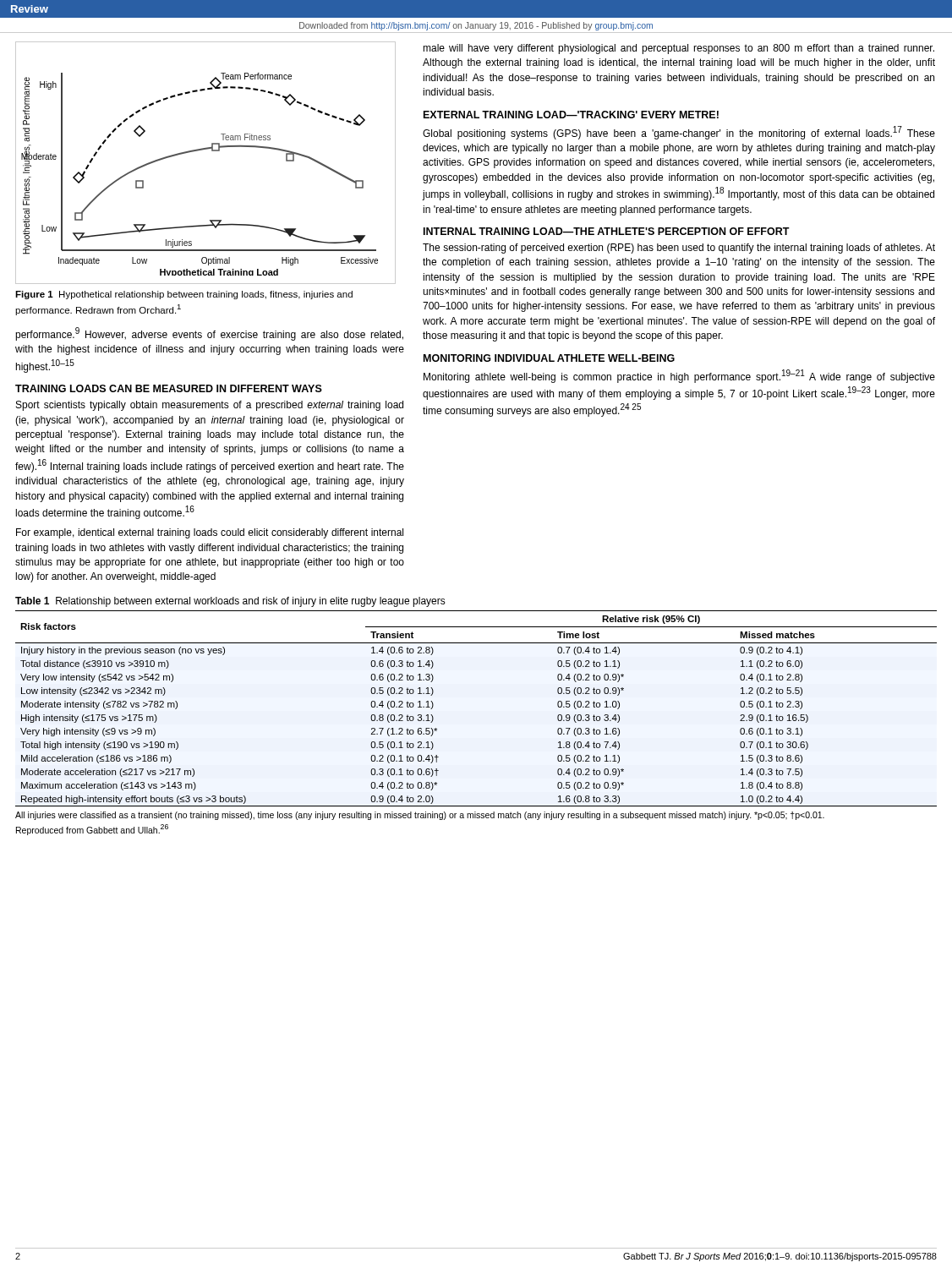This screenshot has height=1268, width=952.
Task: Point to the block beginning "Monitoring athlete well-being"
Action: 679,393
